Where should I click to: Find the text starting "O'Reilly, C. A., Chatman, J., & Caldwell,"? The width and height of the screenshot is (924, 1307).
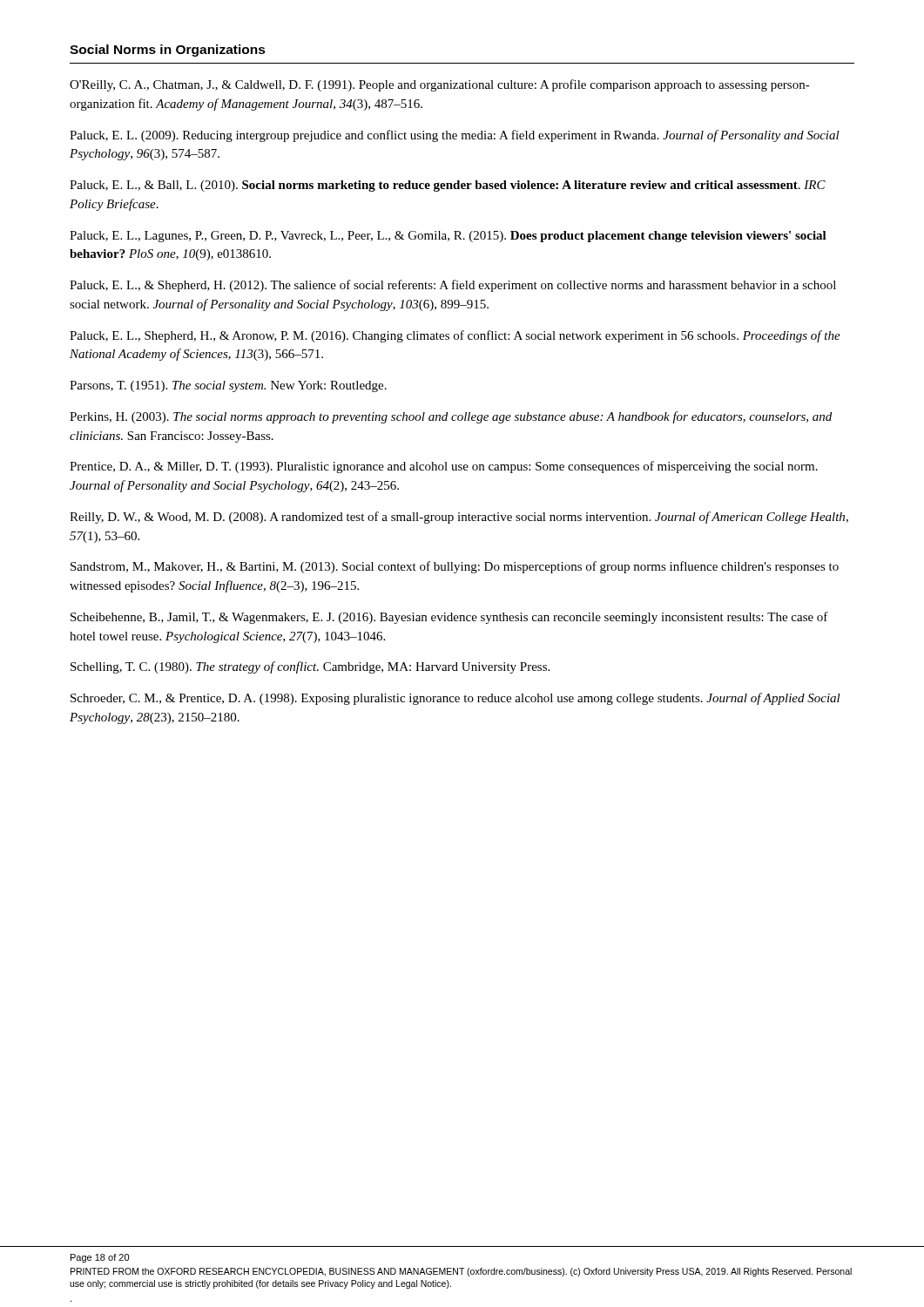[440, 94]
